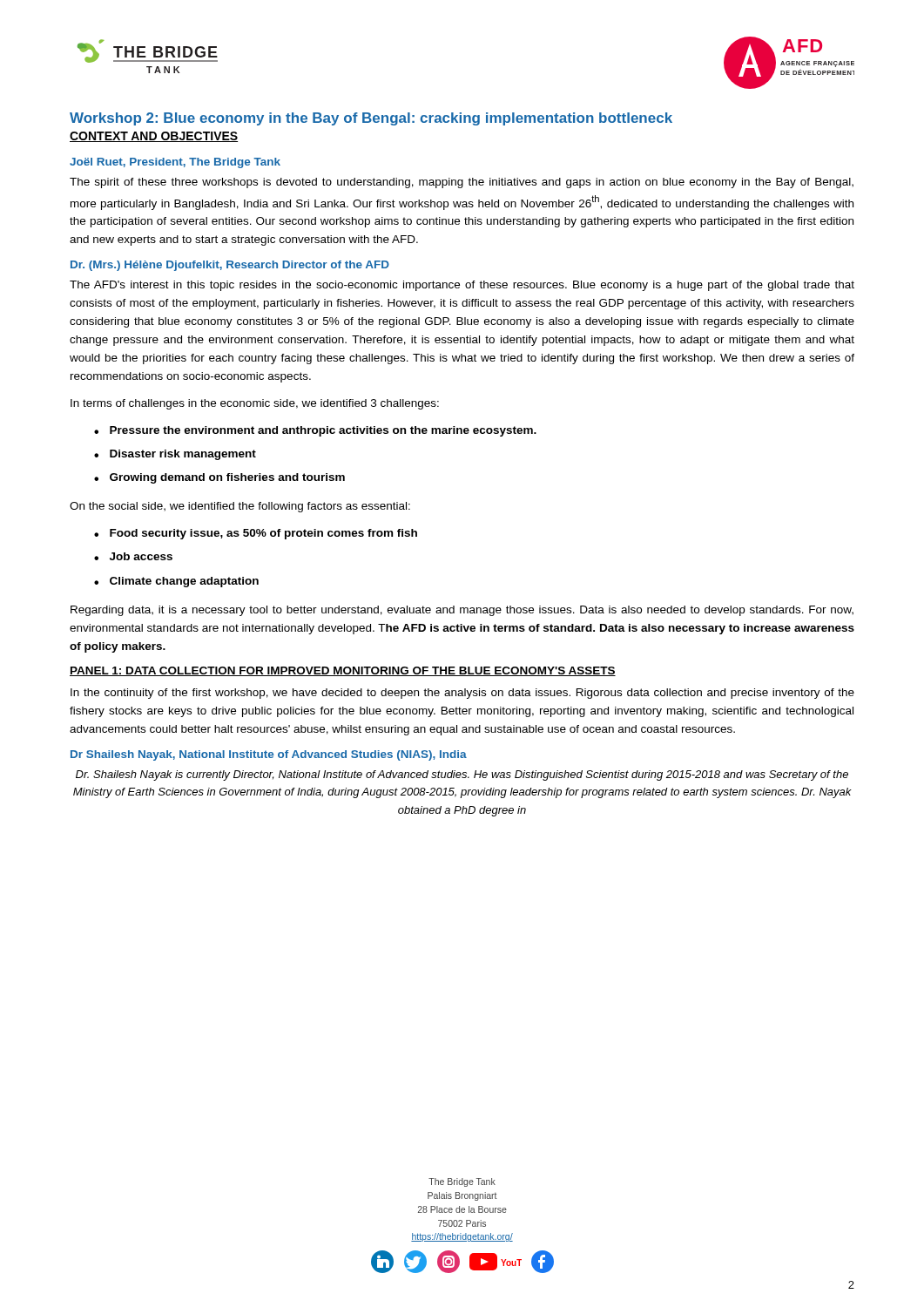The width and height of the screenshot is (924, 1307).
Task: Find the region starting "Climate change adaptation"
Action: point(184,581)
